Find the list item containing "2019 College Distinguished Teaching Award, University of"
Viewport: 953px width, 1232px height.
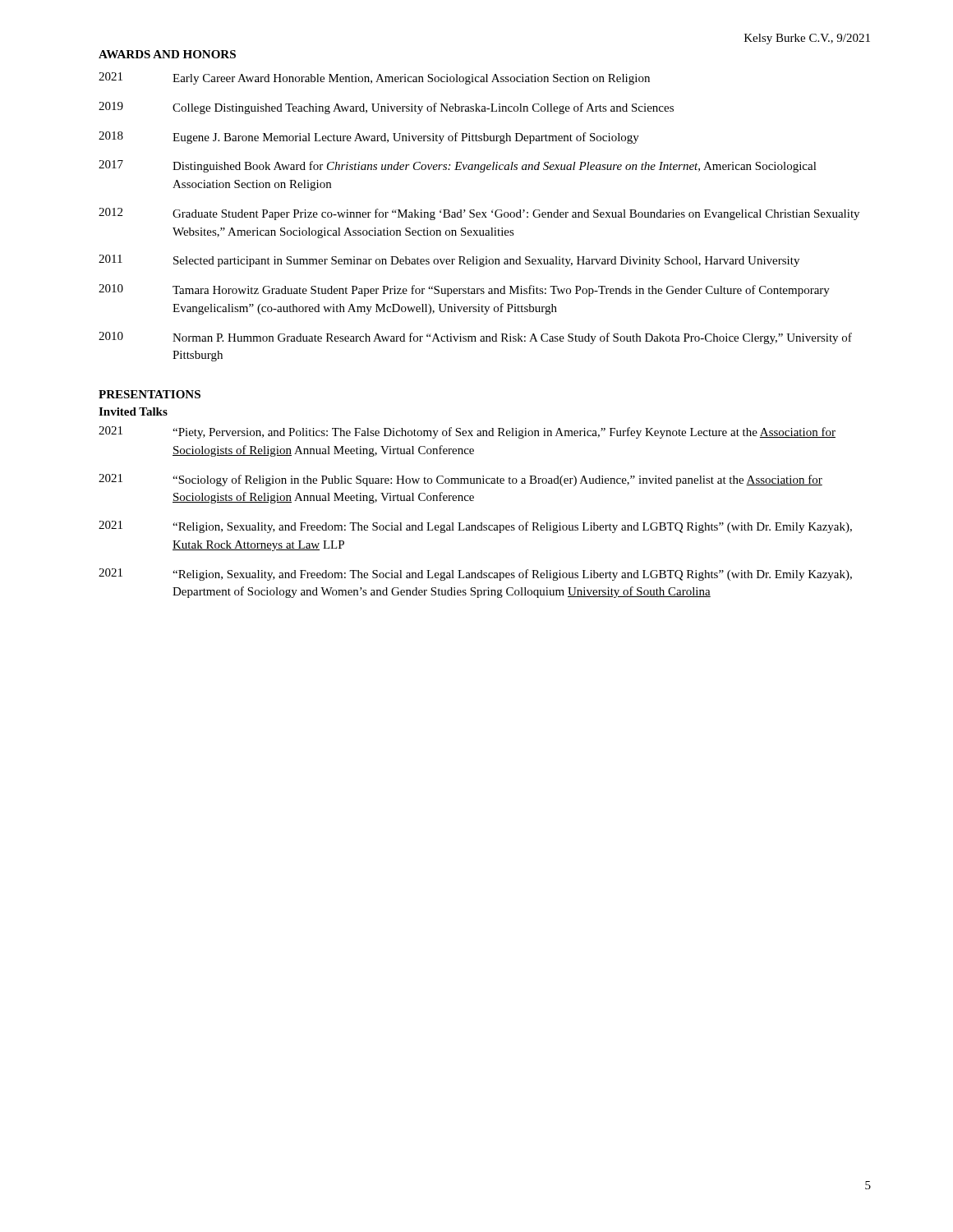(x=485, y=108)
